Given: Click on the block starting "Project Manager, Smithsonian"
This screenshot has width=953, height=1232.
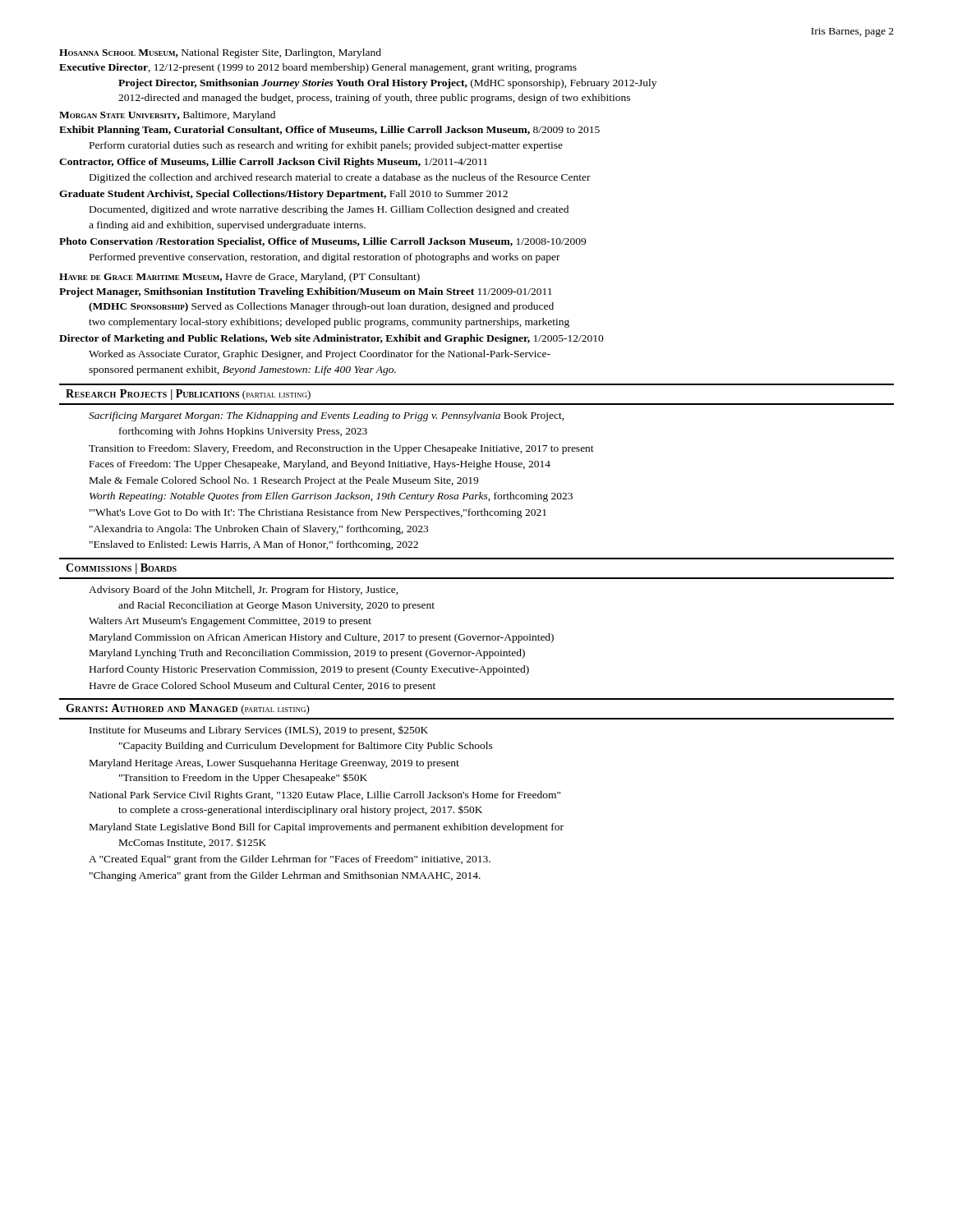Looking at the screenshot, I should coord(476,307).
